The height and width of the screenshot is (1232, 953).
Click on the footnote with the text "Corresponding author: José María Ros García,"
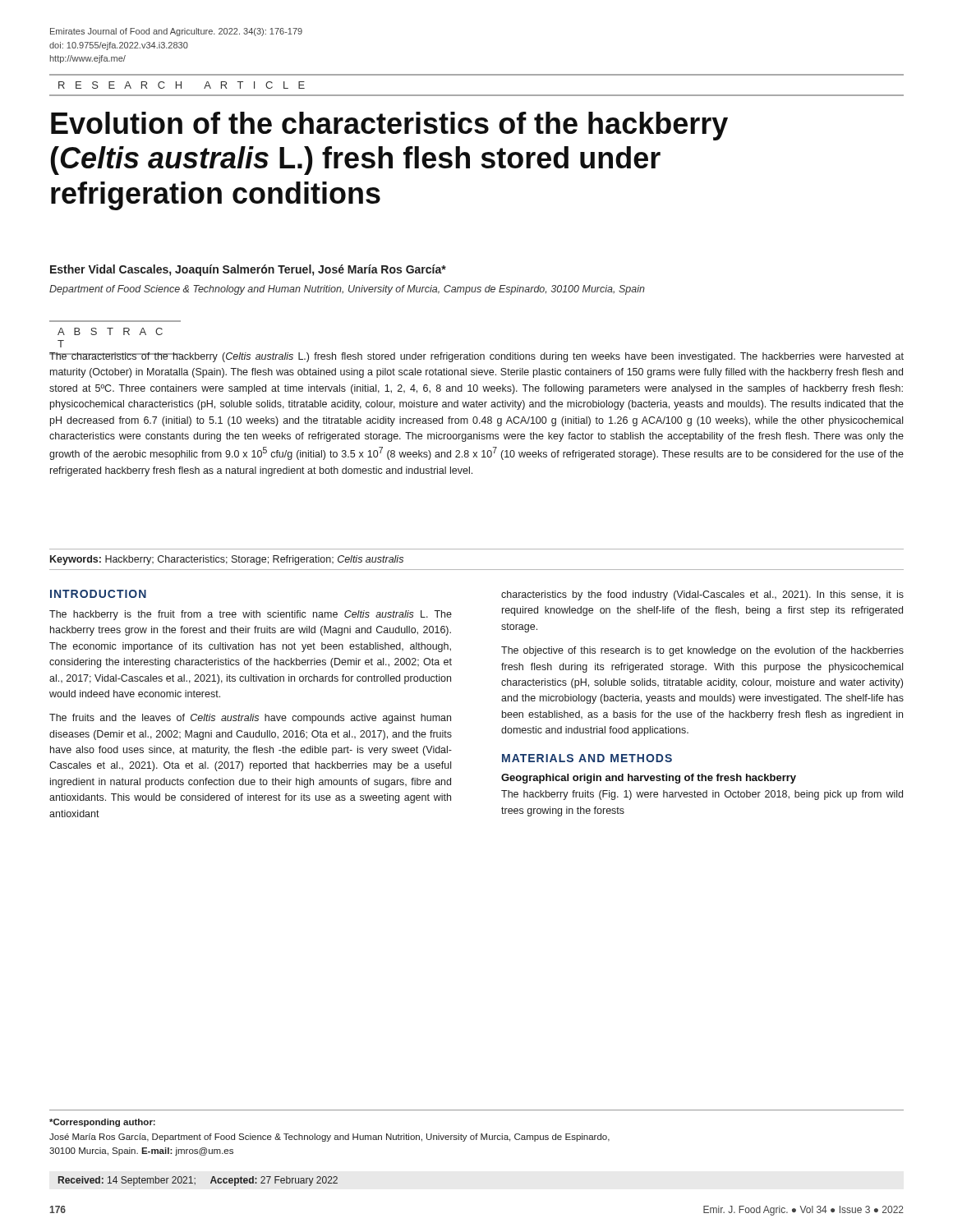(330, 1136)
